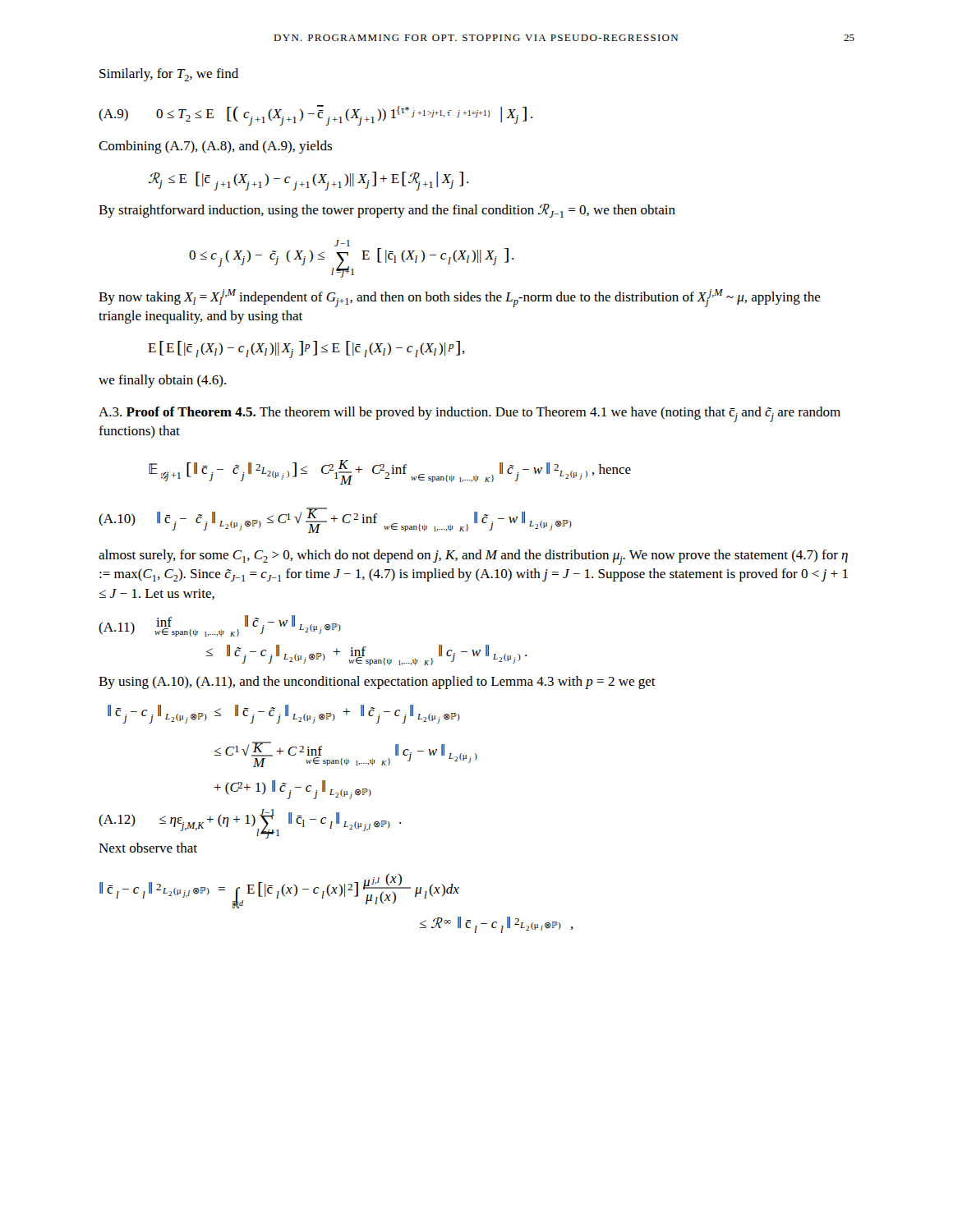Screen dimensions: 1232x953
Task: Find the formula with the text "(A.10) ‖ c̄ j − c̃"
Action: point(456,519)
